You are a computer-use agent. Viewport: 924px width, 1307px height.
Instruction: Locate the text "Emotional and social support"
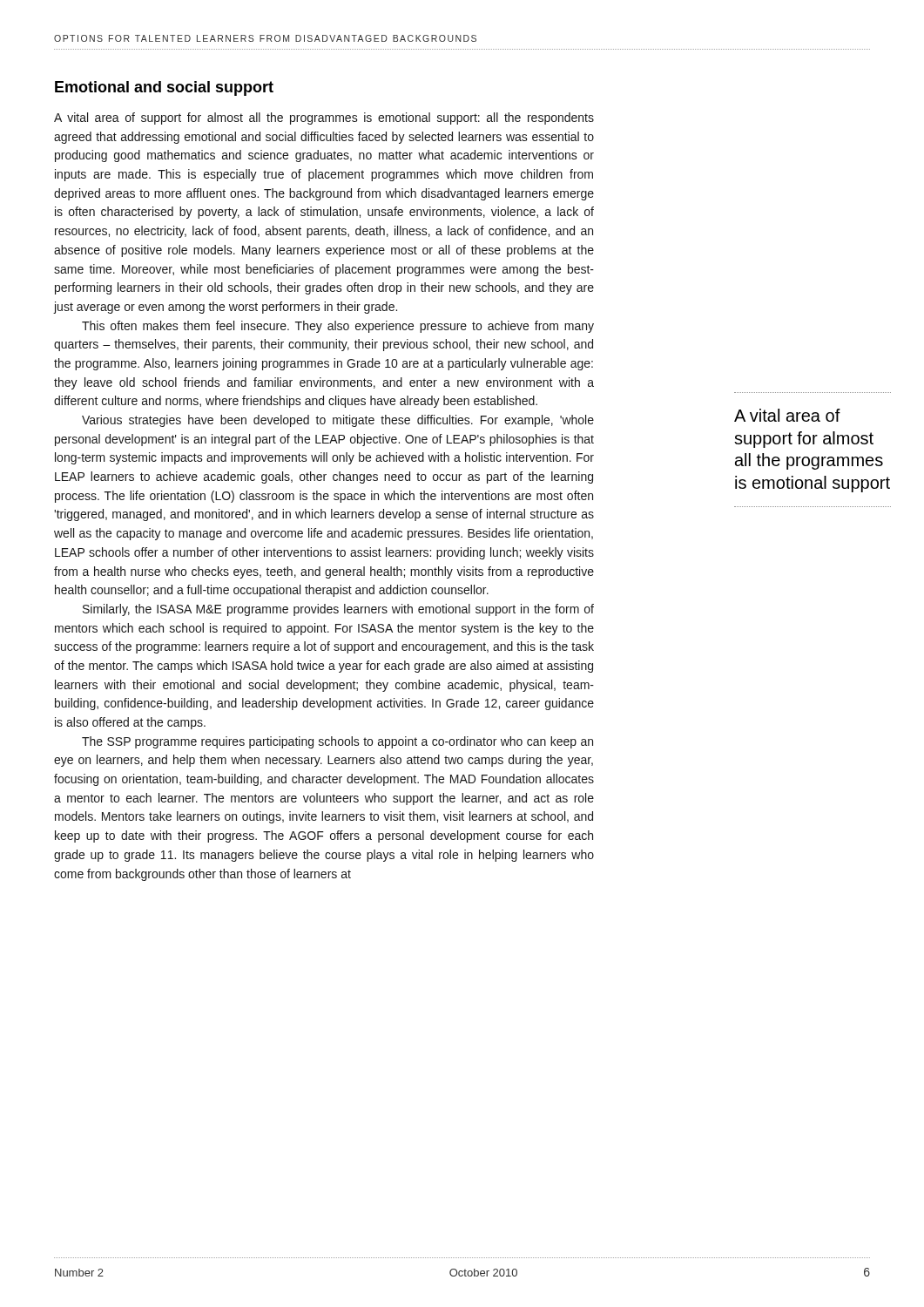pos(164,87)
